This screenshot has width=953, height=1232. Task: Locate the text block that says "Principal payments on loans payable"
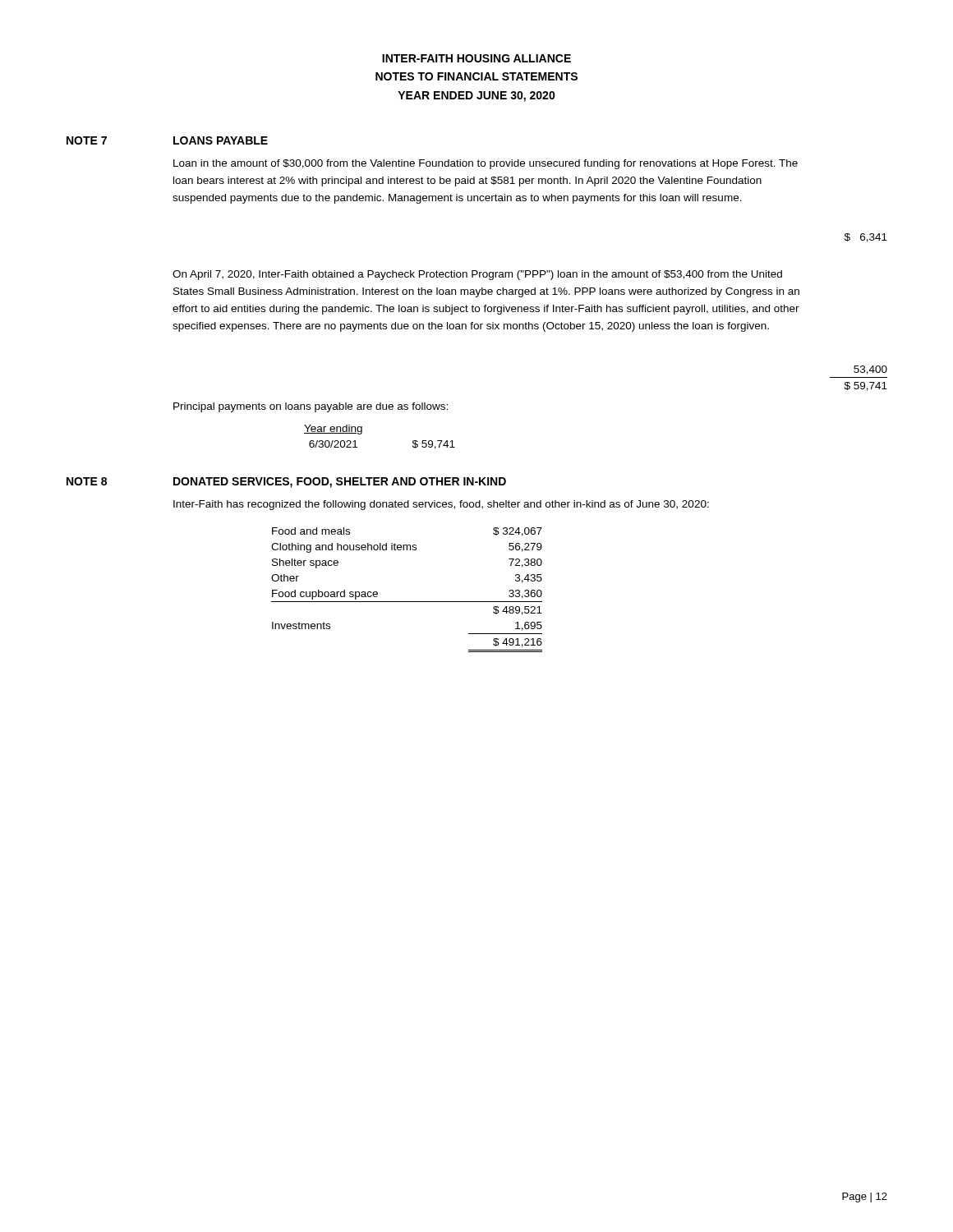[311, 406]
